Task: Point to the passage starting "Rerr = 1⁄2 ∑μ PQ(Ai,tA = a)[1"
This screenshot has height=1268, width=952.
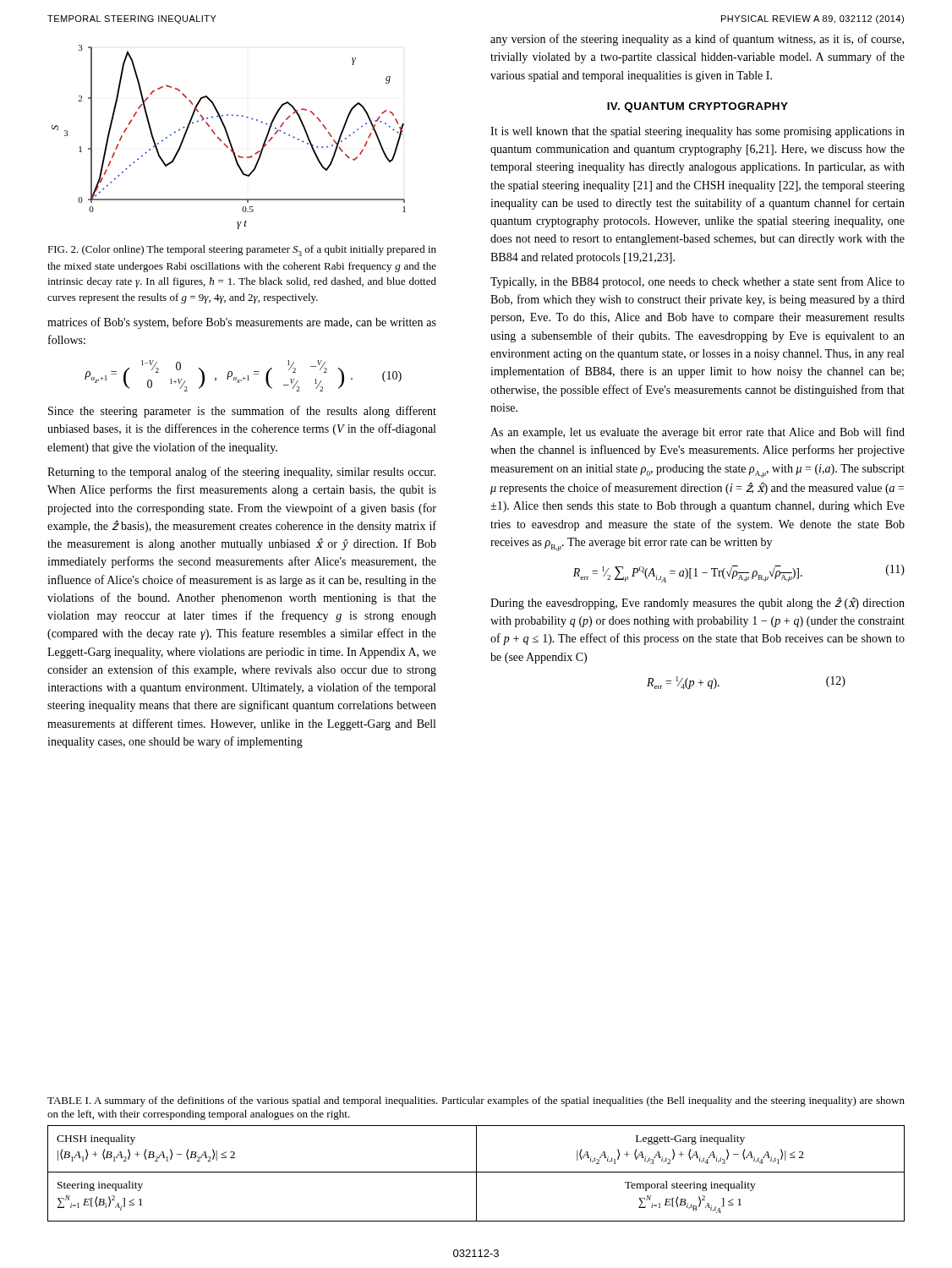Action: (x=739, y=574)
